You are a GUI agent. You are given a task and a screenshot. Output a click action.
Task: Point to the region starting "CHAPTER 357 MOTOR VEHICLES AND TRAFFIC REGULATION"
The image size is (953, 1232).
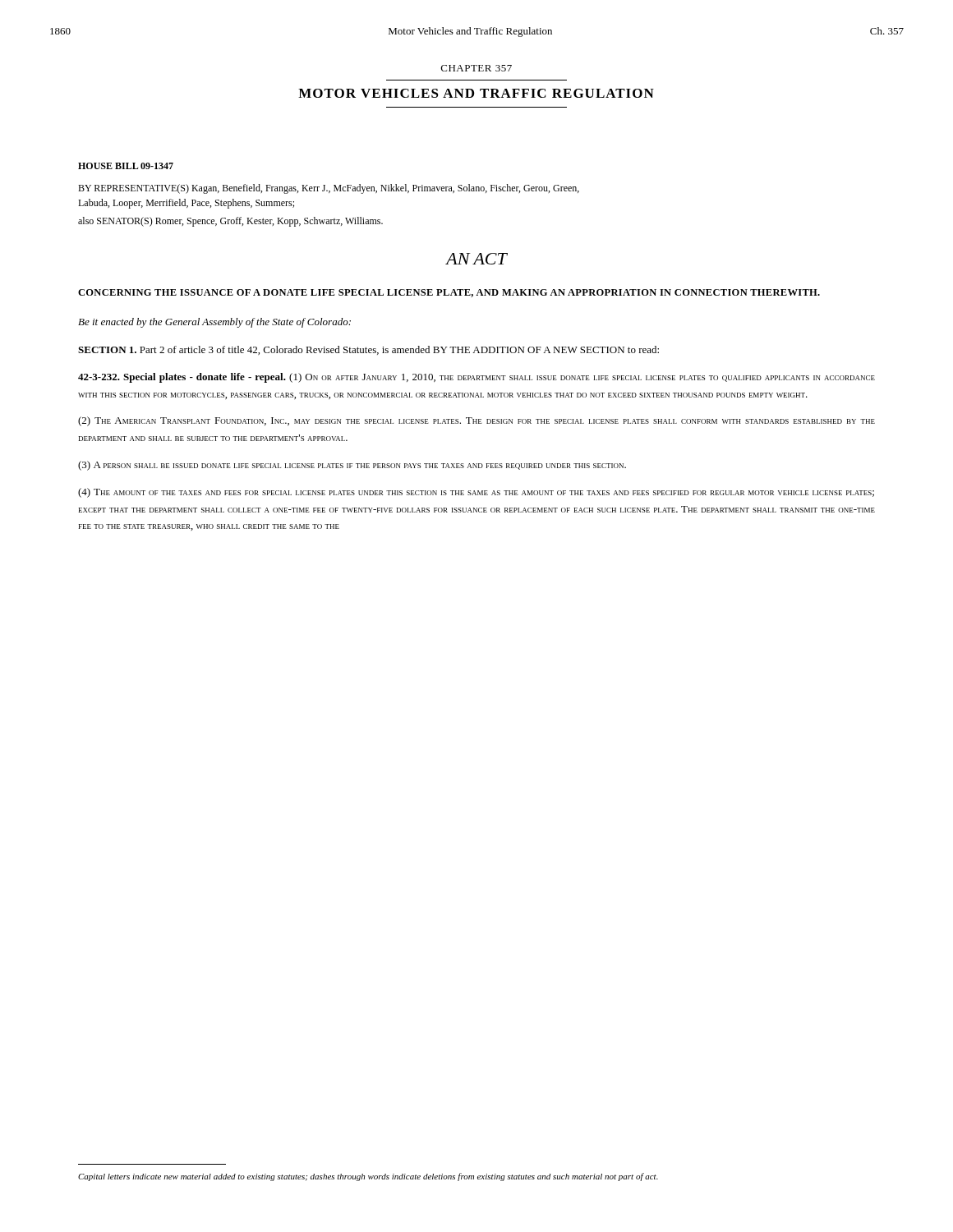pyautogui.click(x=476, y=85)
